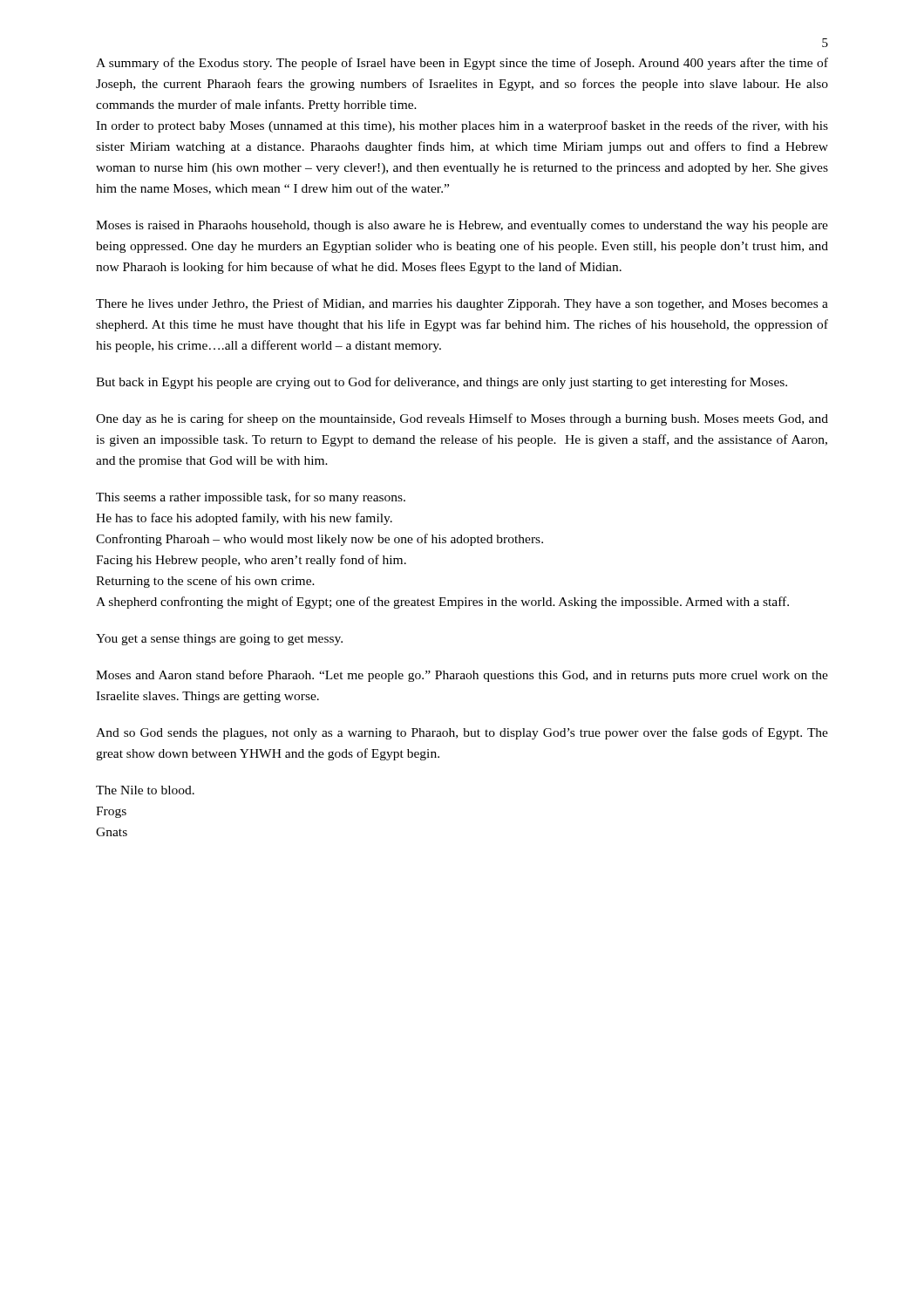The width and height of the screenshot is (924, 1308).
Task: Locate the text block containing "But back in Egypt his people are"
Action: 442,382
